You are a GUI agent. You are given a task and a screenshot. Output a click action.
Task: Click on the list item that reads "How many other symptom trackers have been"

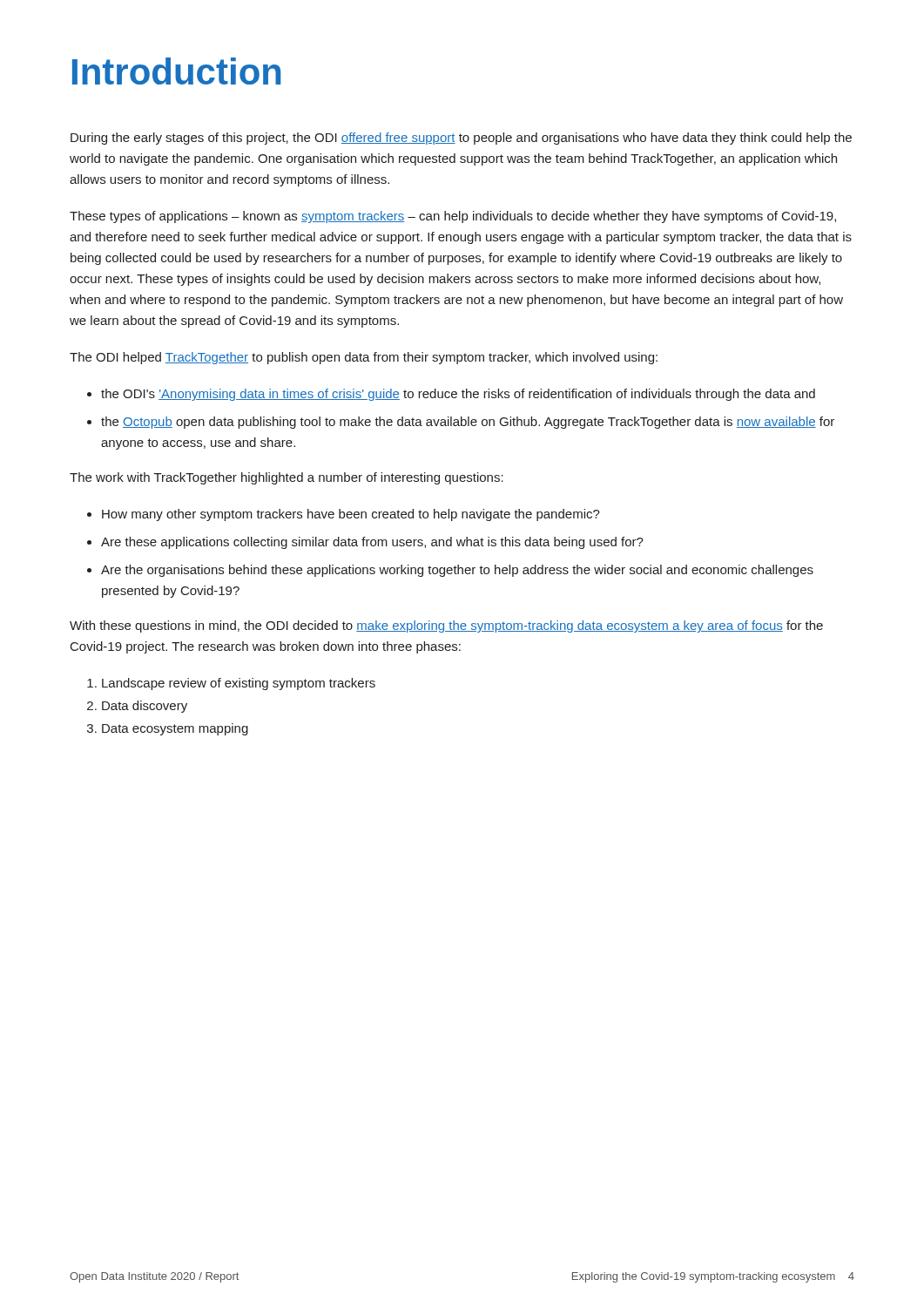[x=350, y=514]
